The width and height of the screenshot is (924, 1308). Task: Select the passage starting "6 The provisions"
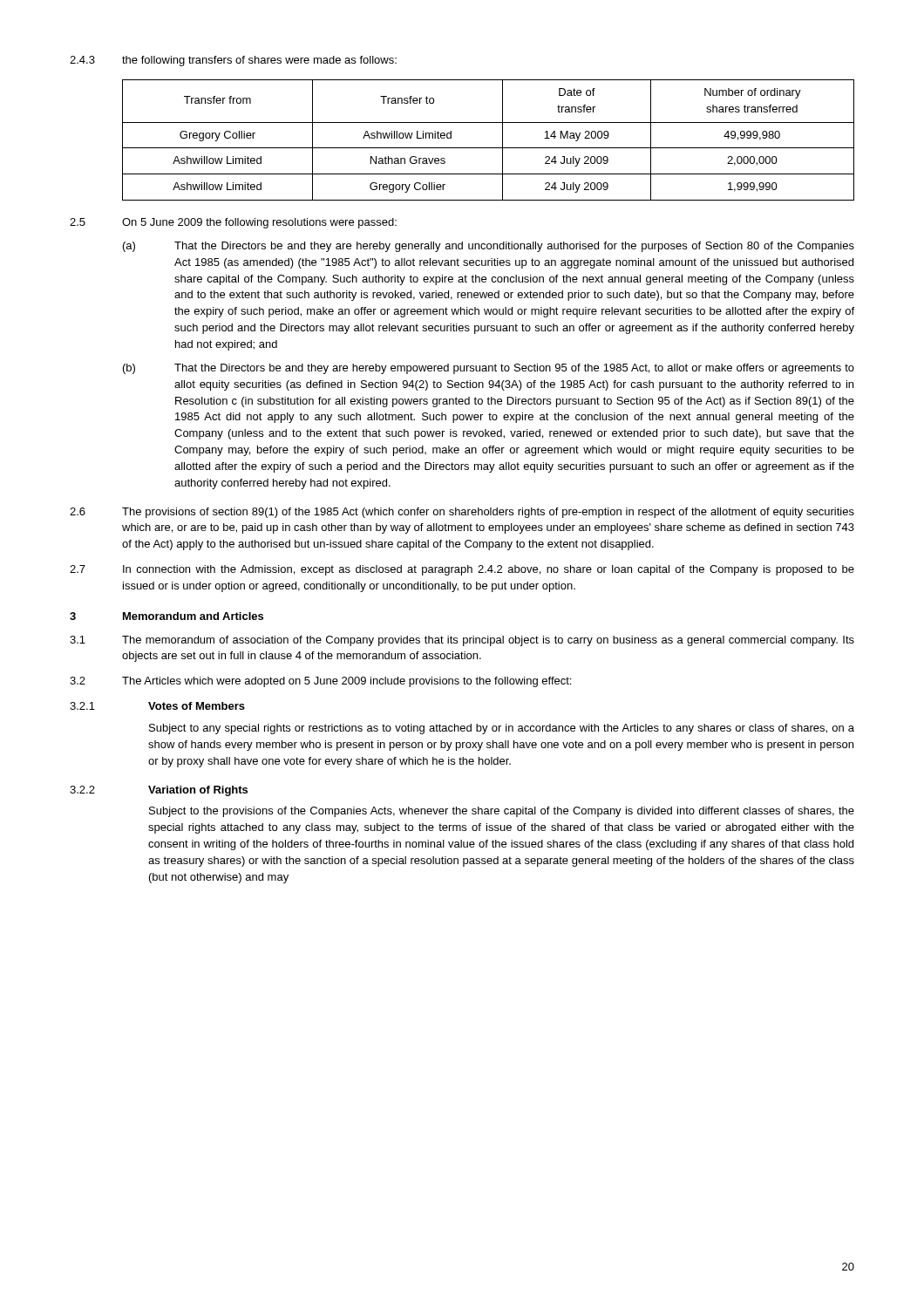coord(462,528)
